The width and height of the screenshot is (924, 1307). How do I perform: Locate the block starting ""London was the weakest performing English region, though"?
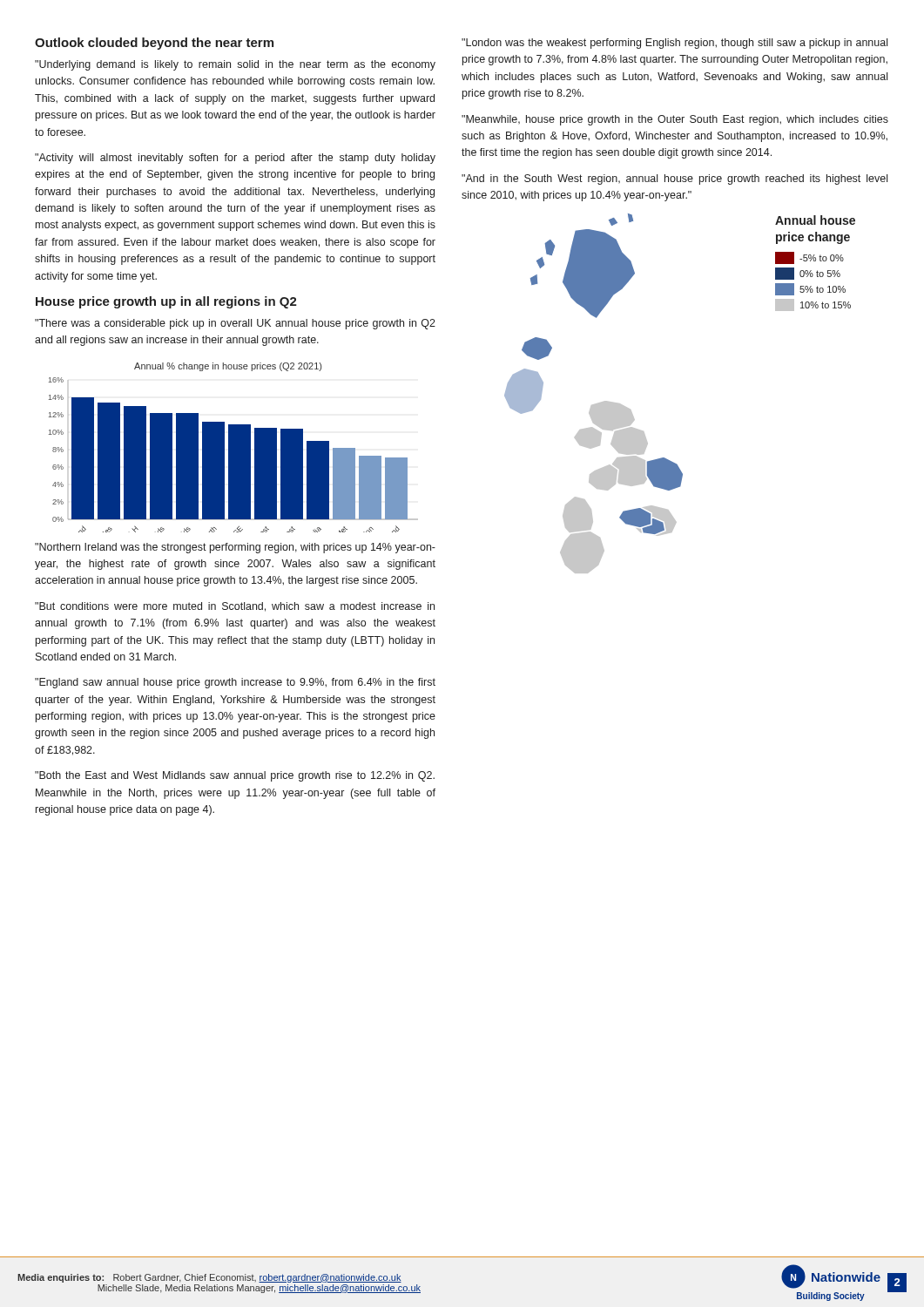[675, 68]
